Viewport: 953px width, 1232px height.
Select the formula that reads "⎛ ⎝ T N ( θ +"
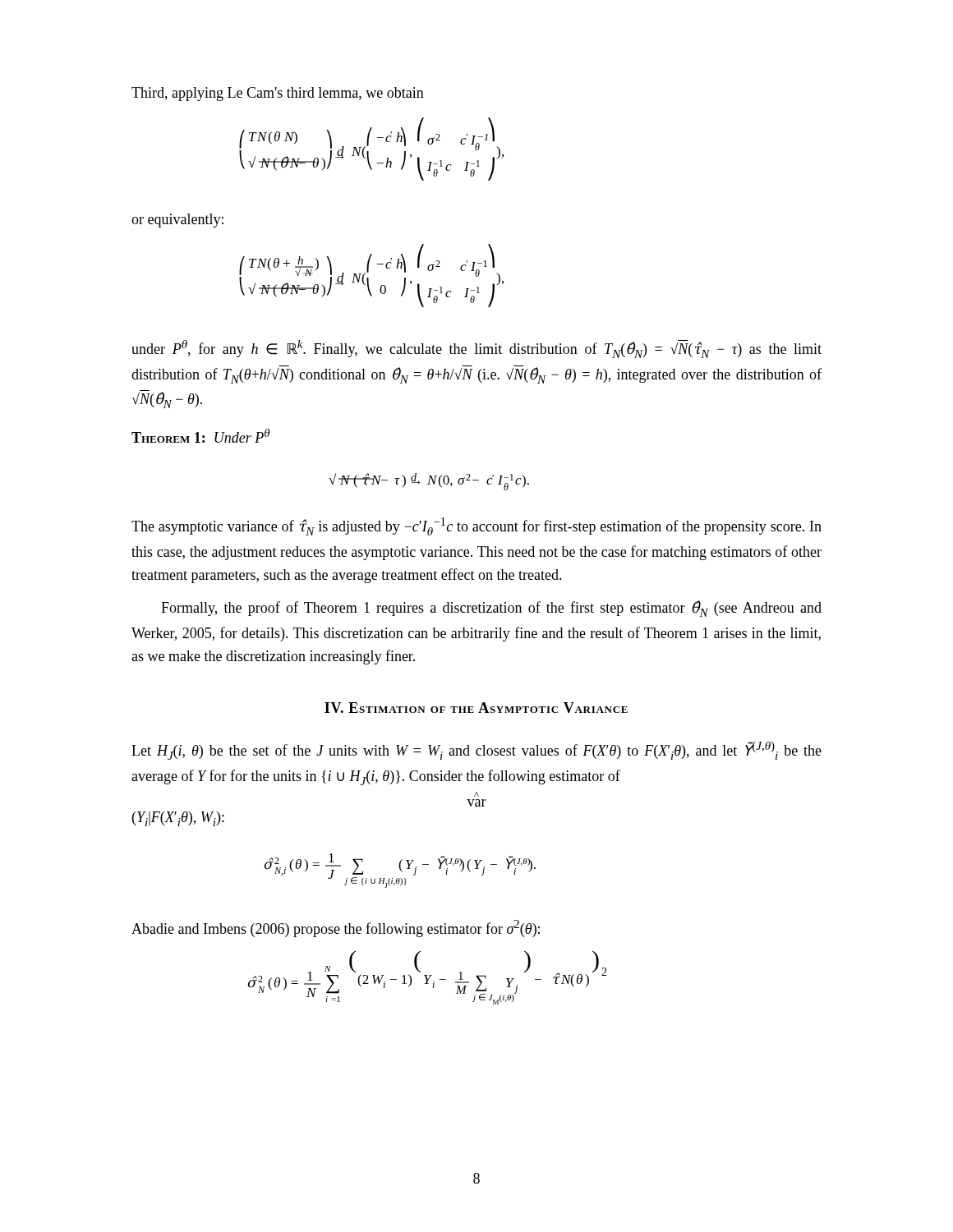tap(476, 283)
